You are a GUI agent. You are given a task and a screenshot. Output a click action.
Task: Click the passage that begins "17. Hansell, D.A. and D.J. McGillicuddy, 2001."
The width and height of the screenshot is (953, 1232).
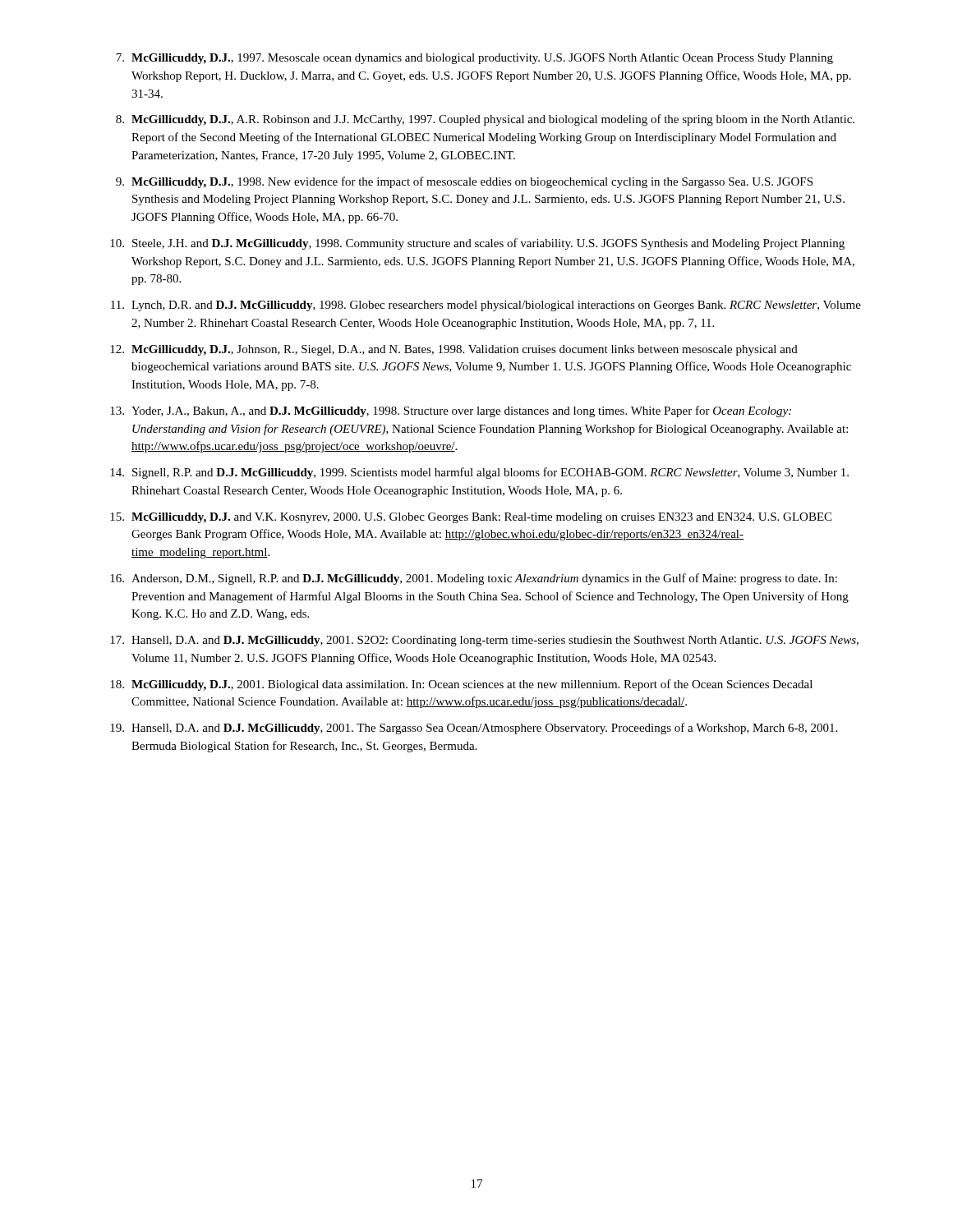[x=476, y=650]
